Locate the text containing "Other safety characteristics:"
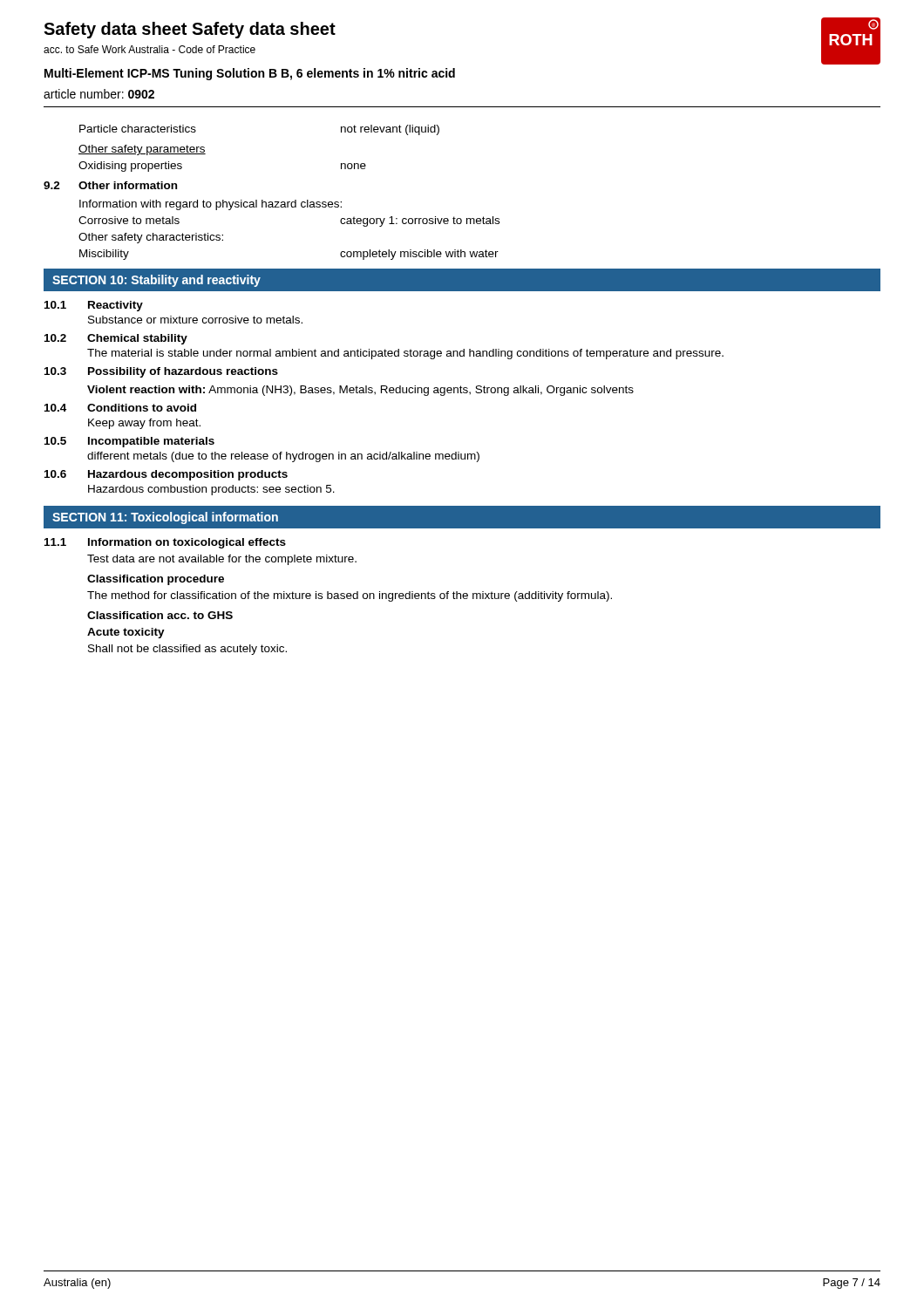Viewport: 924px width, 1308px height. pyautogui.click(x=151, y=238)
